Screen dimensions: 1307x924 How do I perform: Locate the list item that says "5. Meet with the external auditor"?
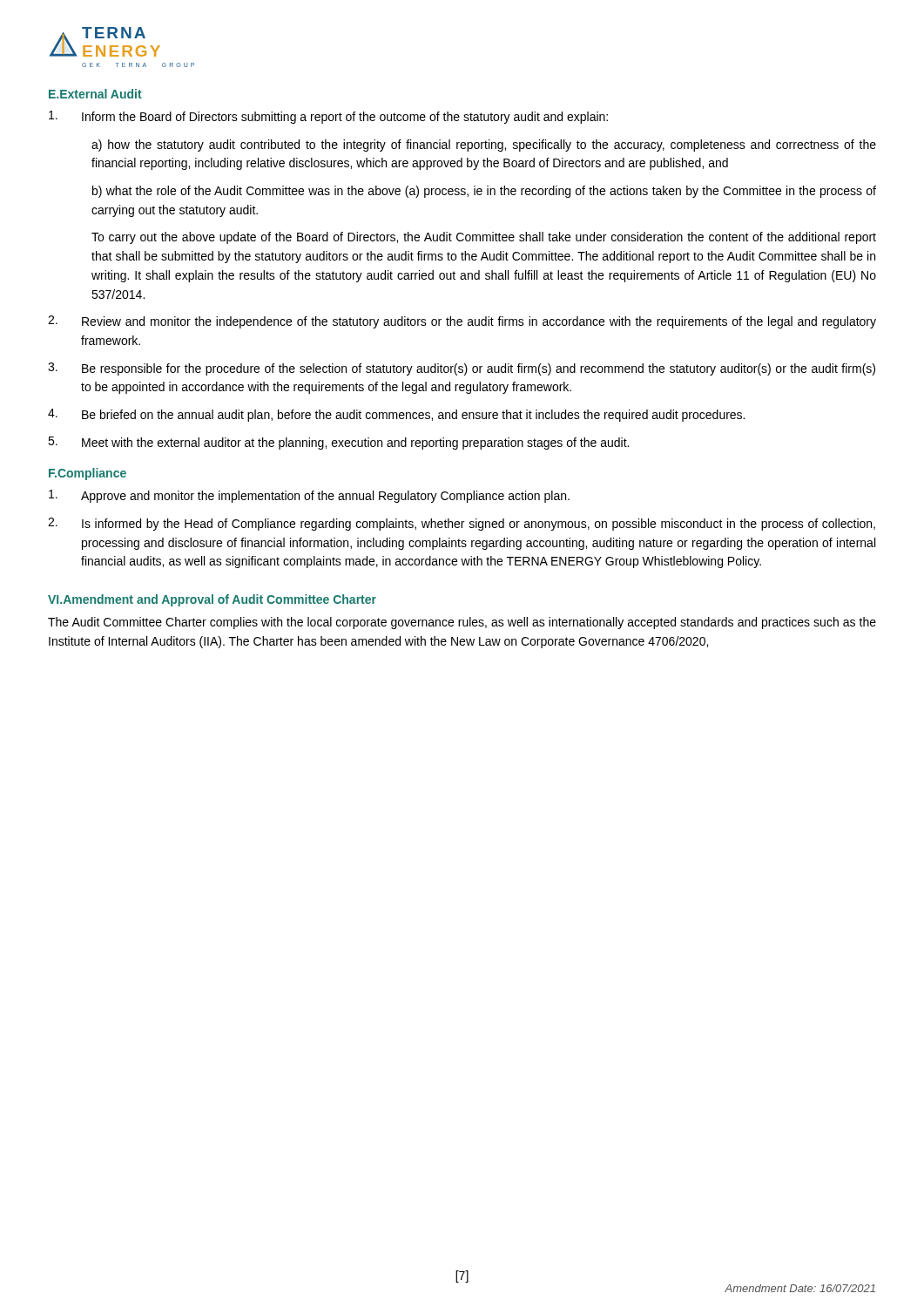pos(462,443)
